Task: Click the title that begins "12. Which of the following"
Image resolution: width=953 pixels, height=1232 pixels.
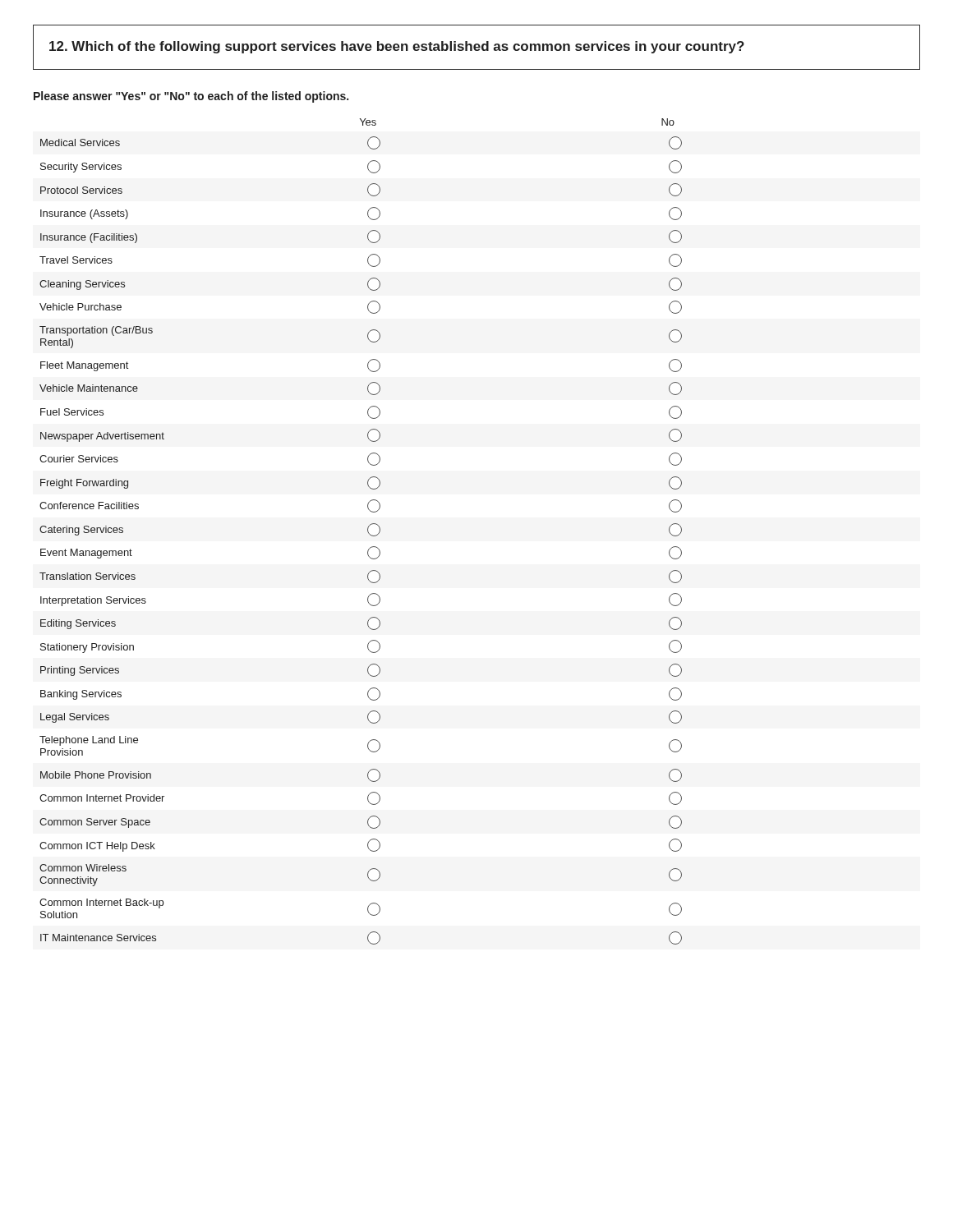Action: coord(476,47)
